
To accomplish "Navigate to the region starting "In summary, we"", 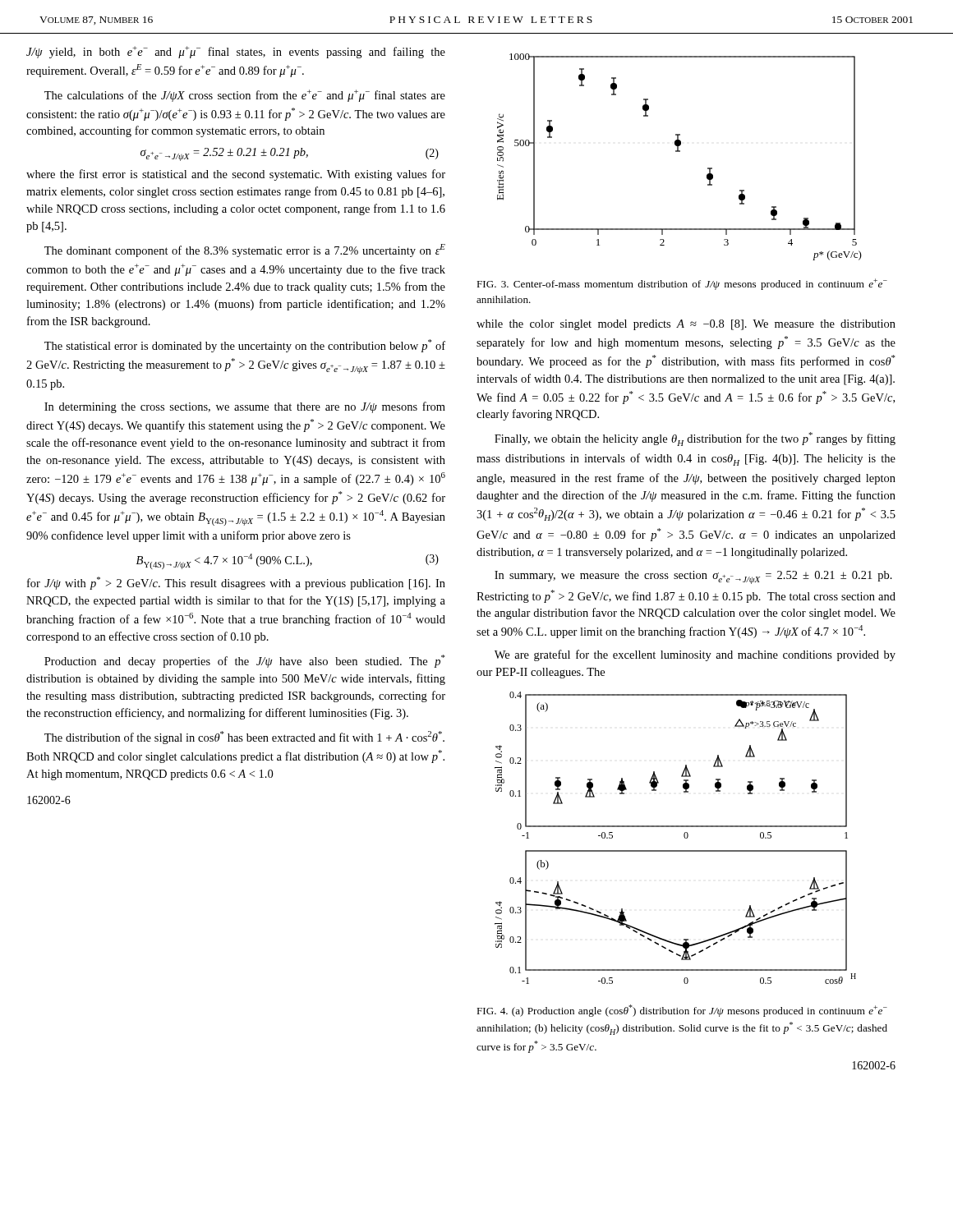I will point(686,603).
